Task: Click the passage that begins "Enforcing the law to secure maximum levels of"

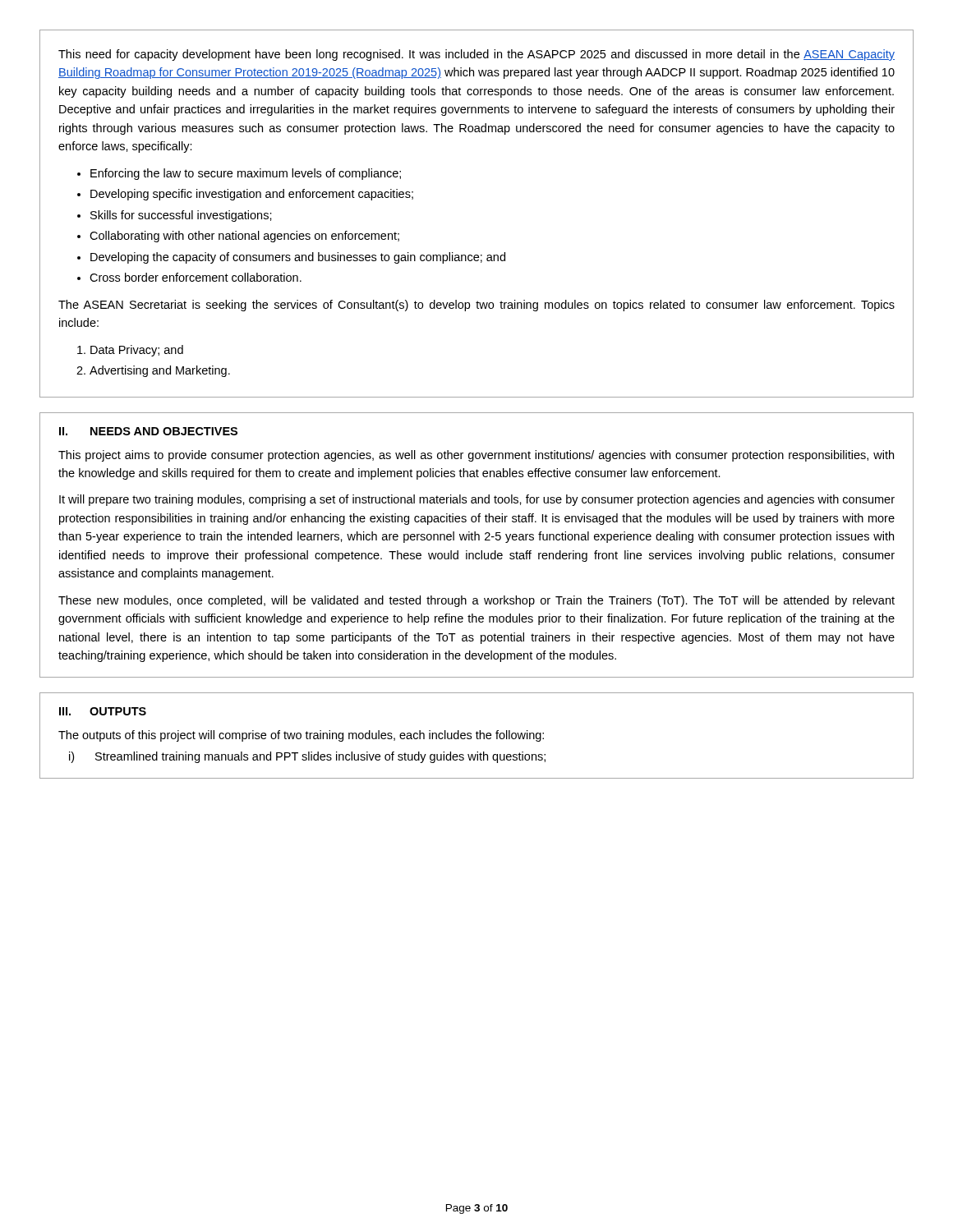Action: pyautogui.click(x=246, y=174)
